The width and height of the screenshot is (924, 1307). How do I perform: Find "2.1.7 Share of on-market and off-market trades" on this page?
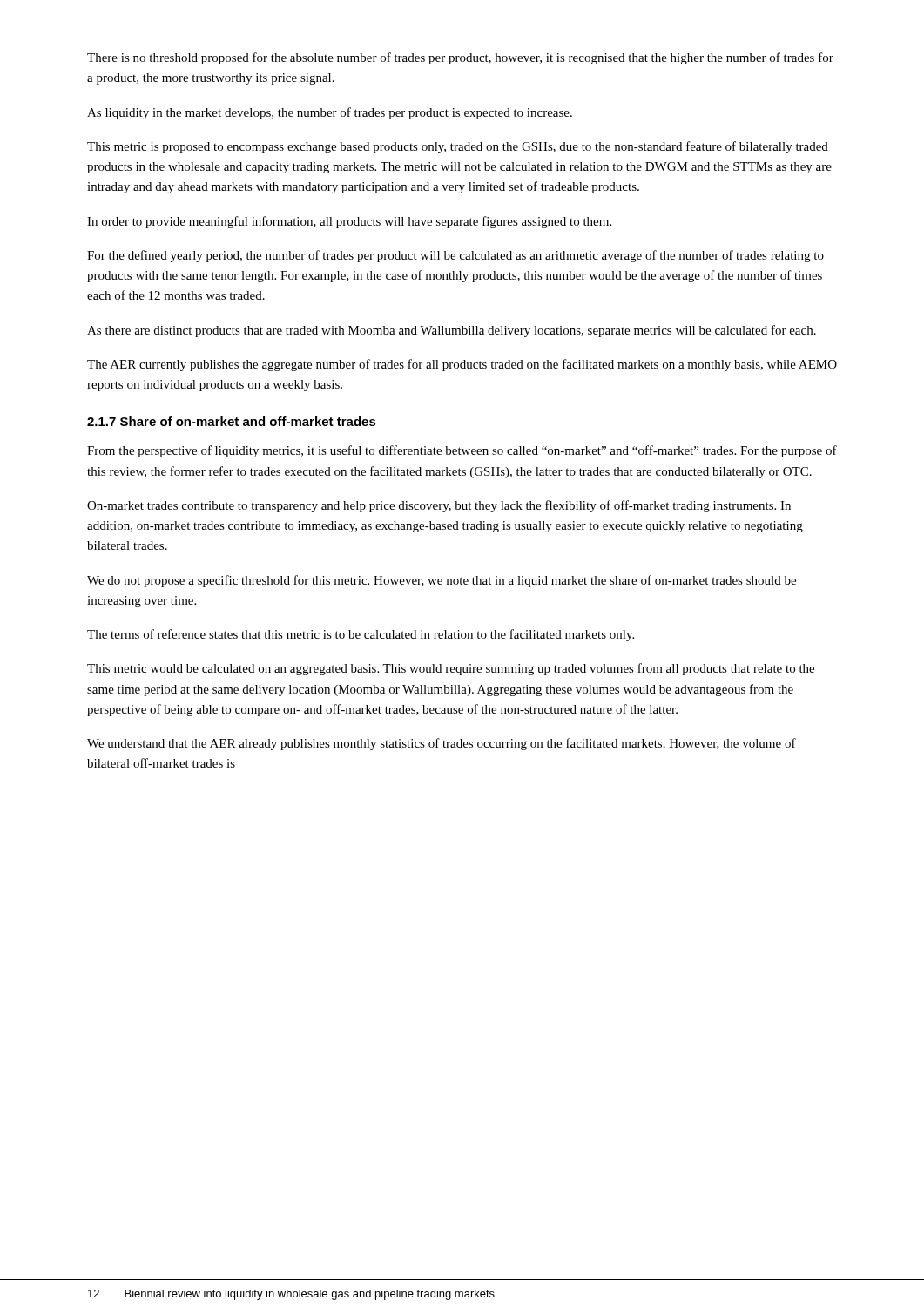click(x=232, y=422)
